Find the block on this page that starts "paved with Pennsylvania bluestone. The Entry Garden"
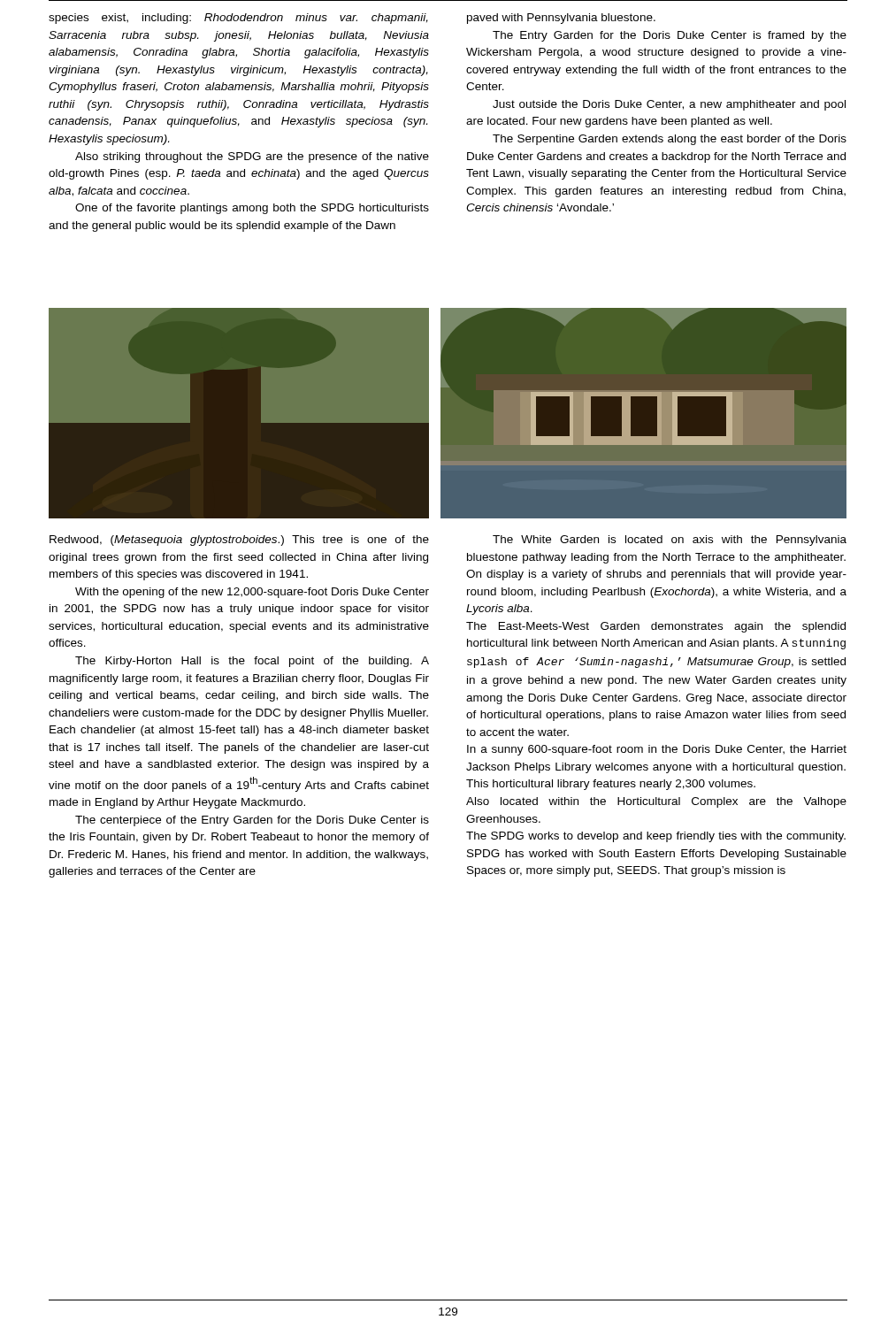Image resolution: width=896 pixels, height=1327 pixels. coord(656,113)
